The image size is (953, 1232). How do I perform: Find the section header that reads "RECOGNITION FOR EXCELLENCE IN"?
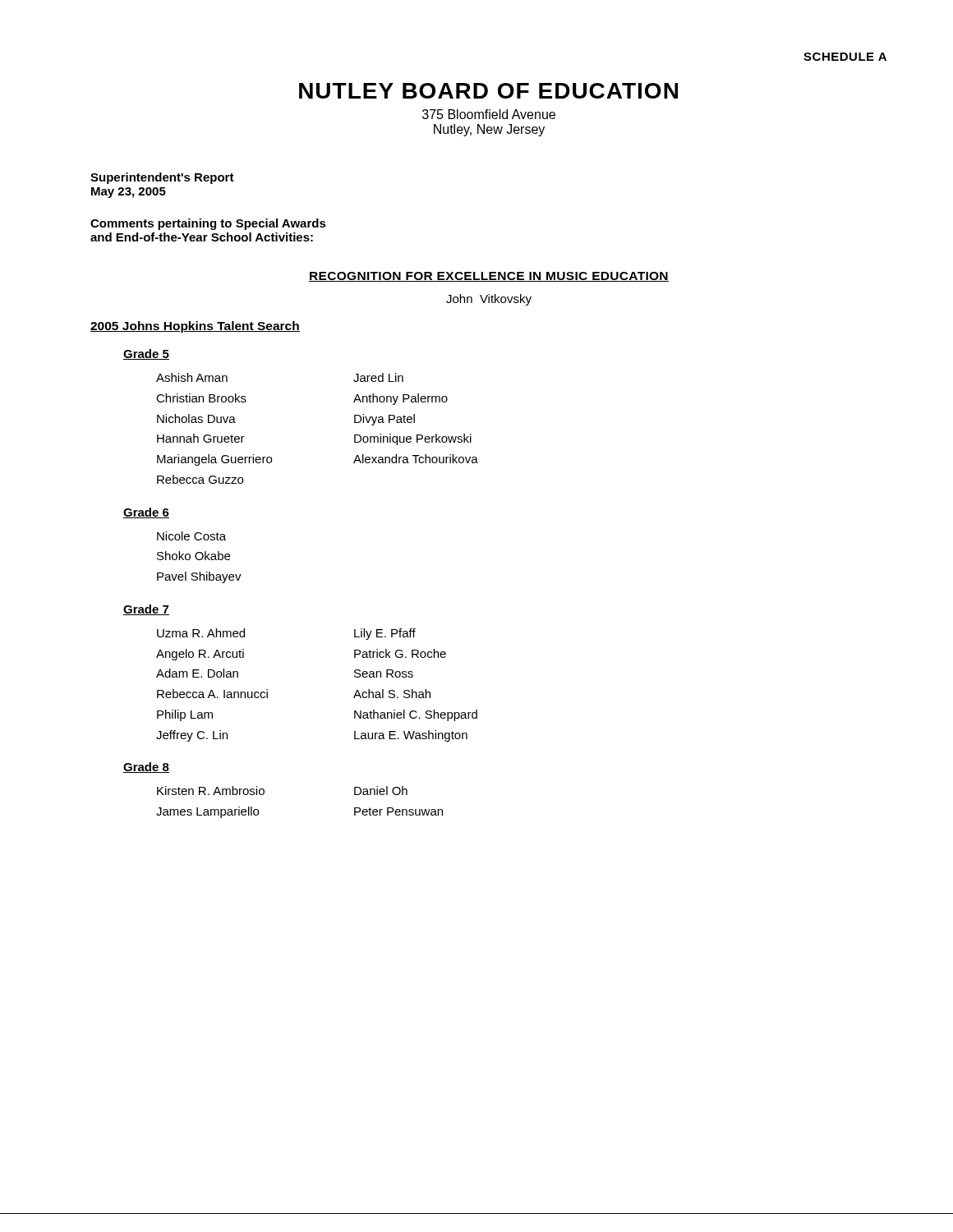pos(489,276)
